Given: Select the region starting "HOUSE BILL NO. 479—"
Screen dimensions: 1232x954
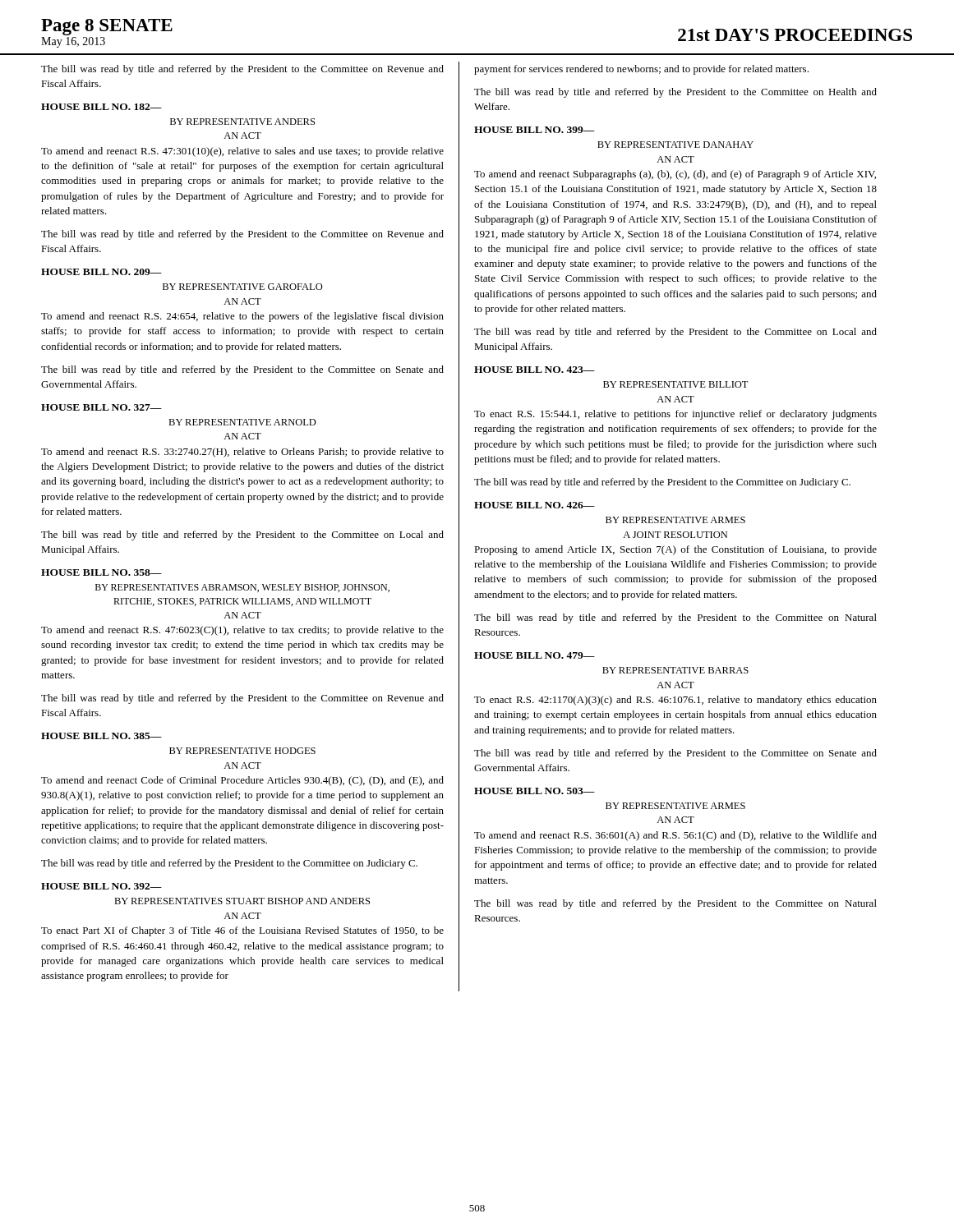Looking at the screenshot, I should [x=534, y=655].
